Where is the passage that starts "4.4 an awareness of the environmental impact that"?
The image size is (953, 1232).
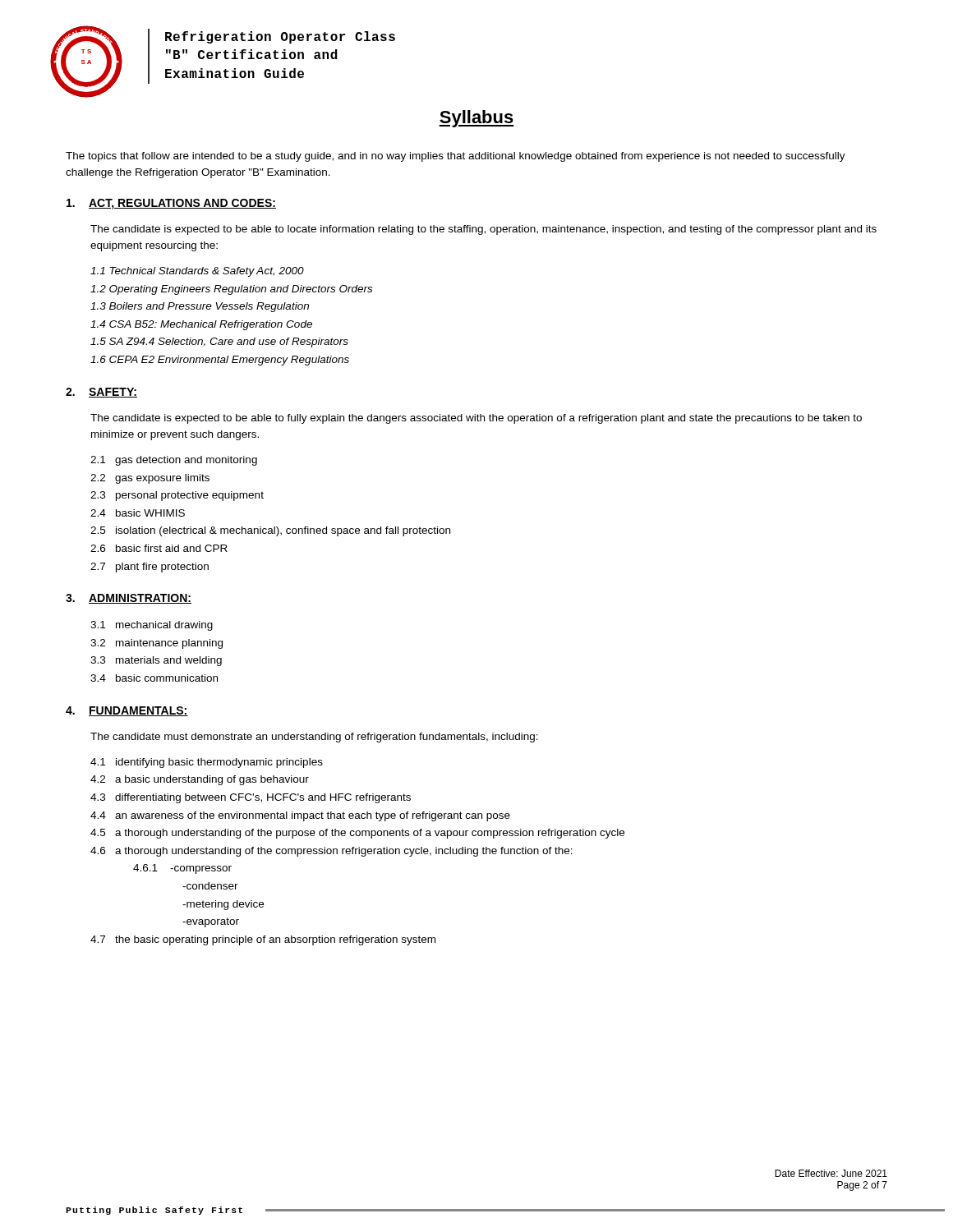[x=300, y=815]
